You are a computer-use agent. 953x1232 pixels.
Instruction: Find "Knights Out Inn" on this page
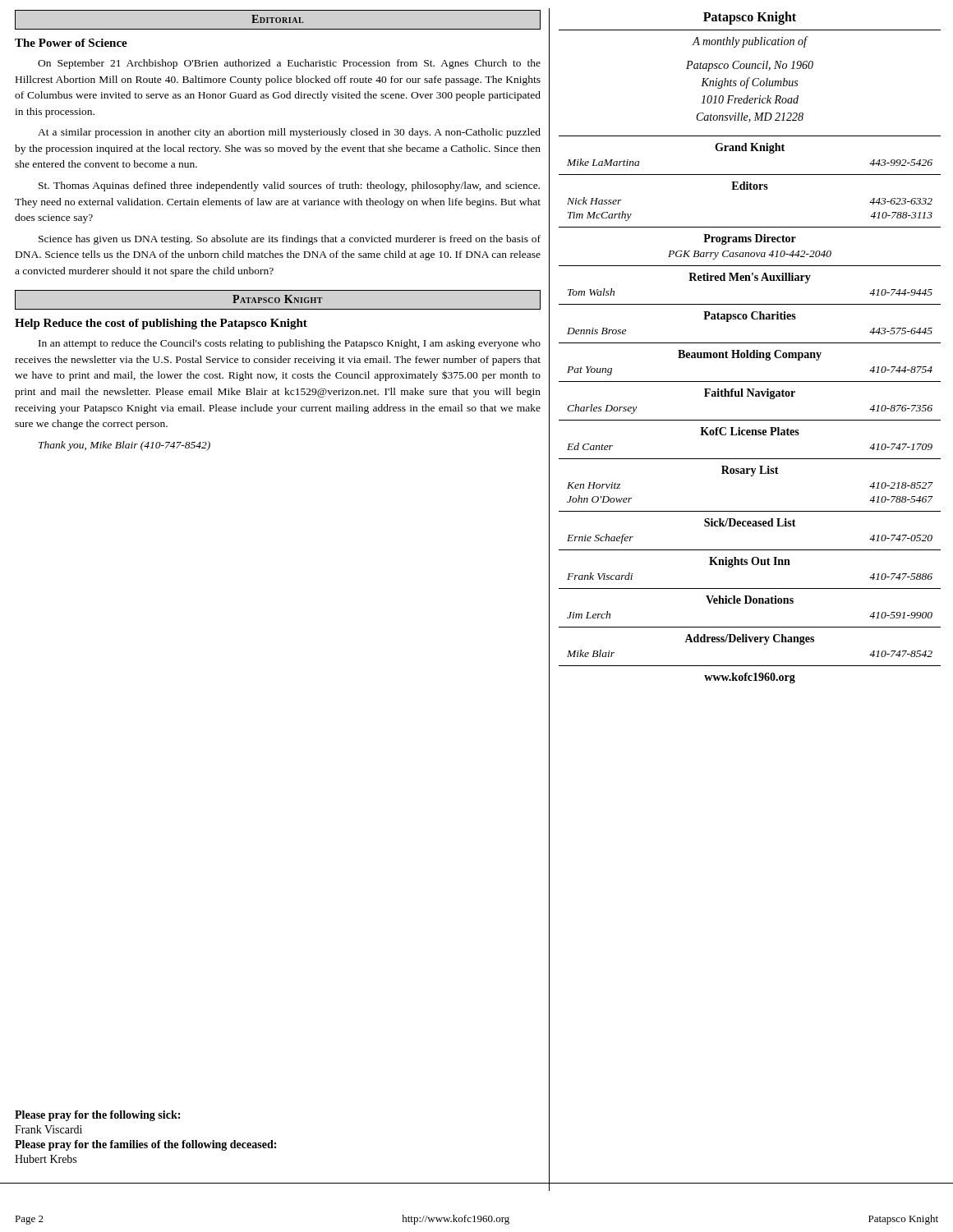[750, 561]
